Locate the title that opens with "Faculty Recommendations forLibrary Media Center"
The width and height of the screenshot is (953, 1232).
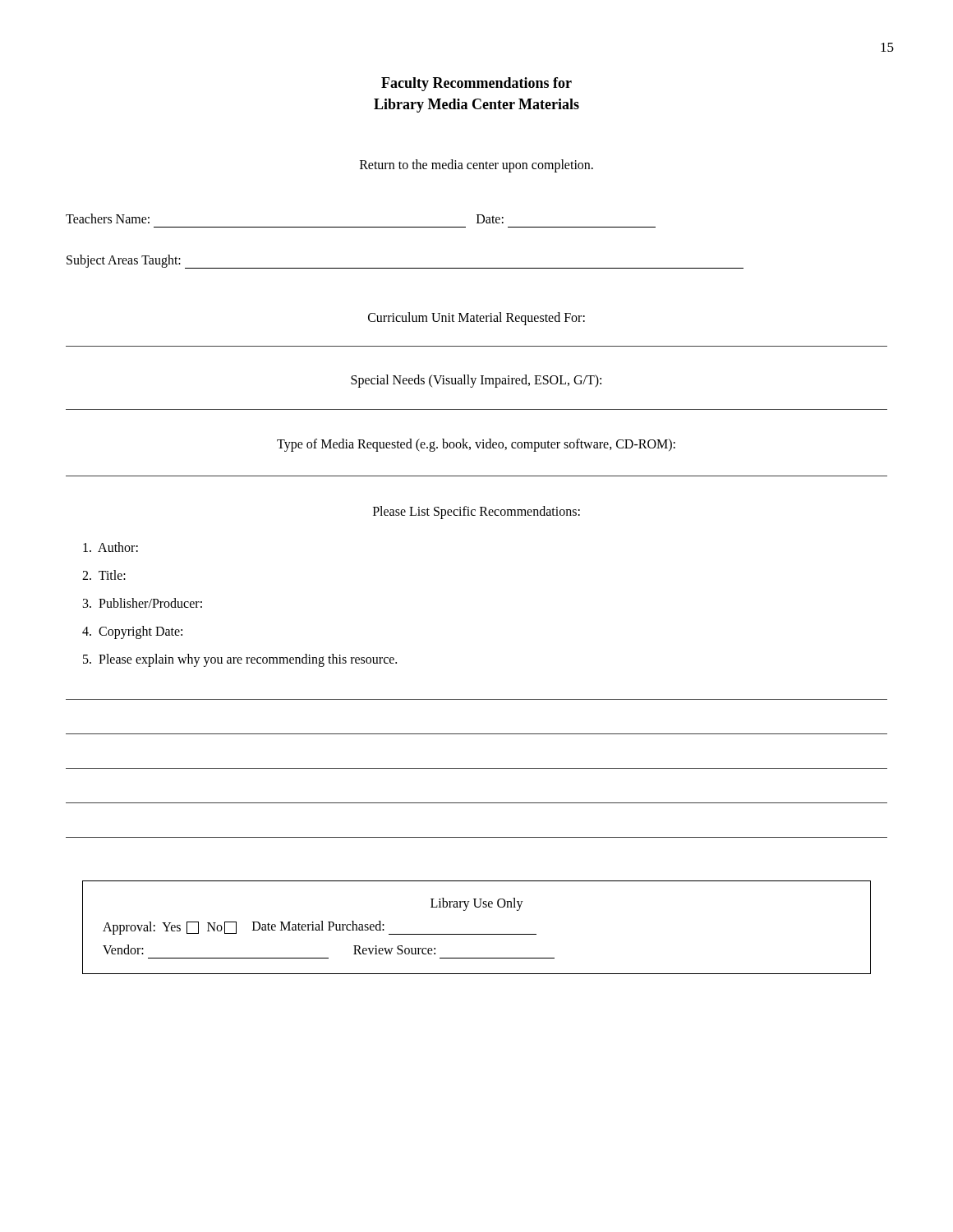click(x=476, y=94)
